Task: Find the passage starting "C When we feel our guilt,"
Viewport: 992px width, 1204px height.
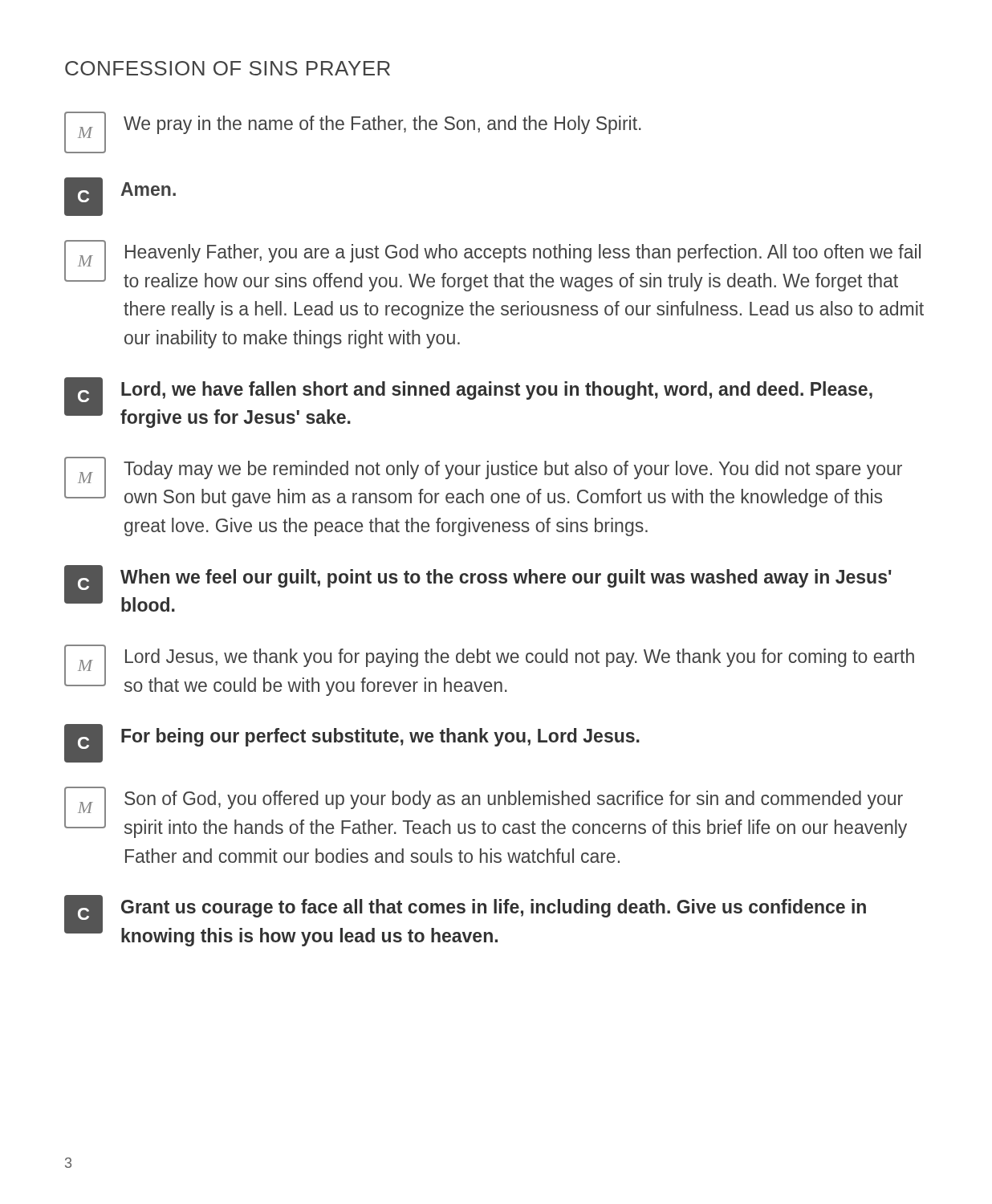Action: pos(496,592)
